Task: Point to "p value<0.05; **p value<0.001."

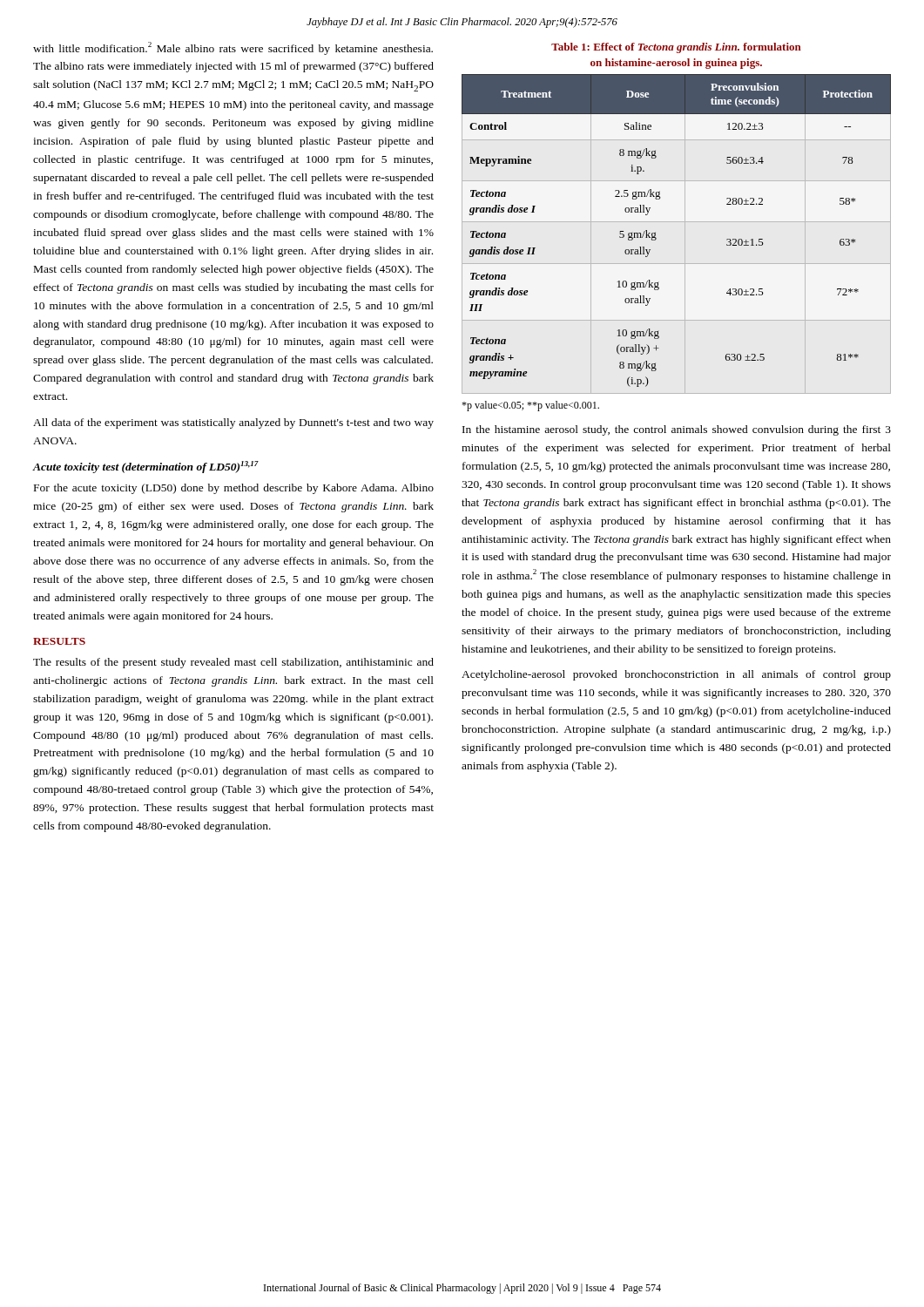Action: coord(531,405)
